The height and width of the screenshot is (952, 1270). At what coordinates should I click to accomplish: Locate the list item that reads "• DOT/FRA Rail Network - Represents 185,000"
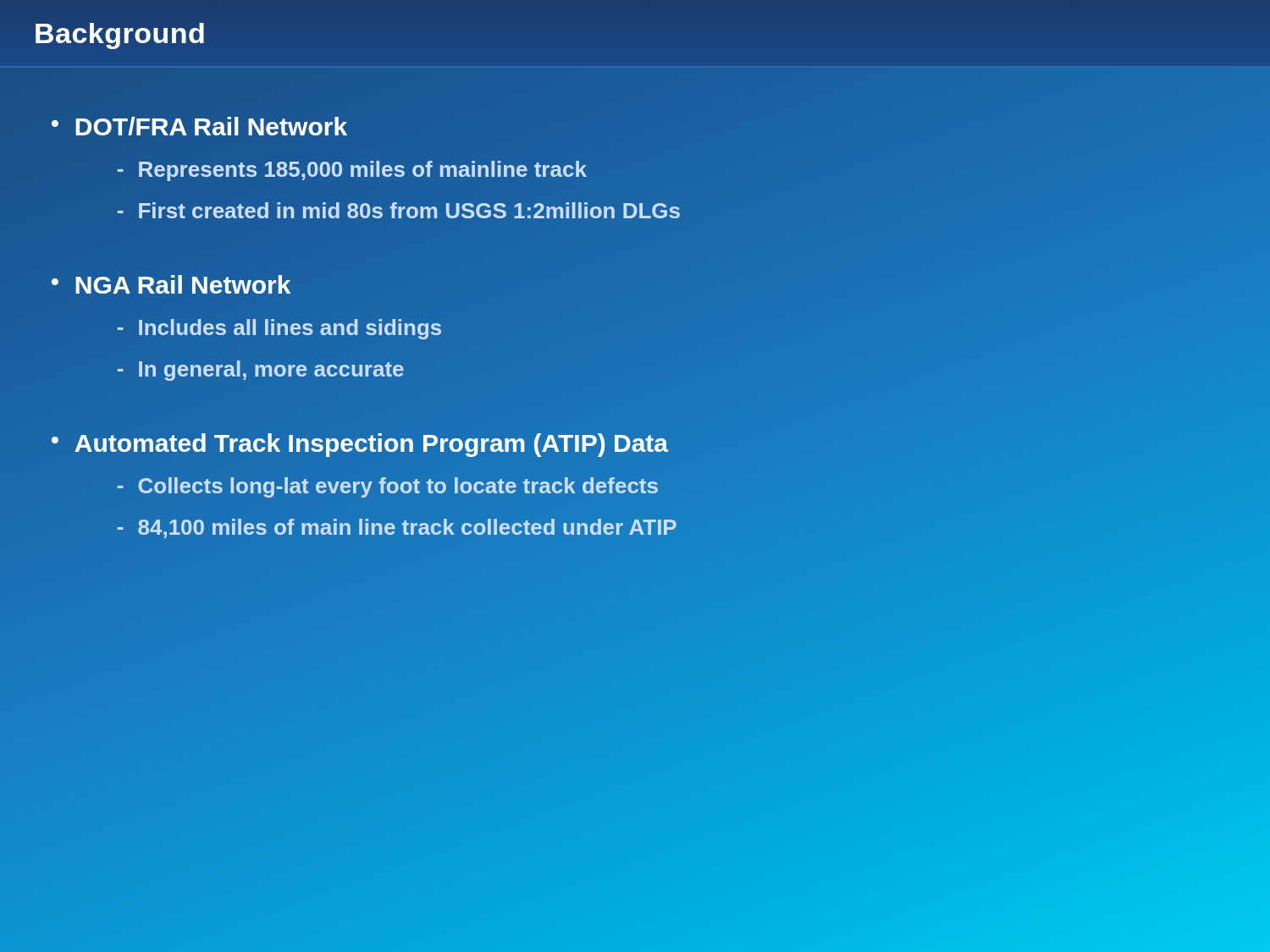(366, 174)
